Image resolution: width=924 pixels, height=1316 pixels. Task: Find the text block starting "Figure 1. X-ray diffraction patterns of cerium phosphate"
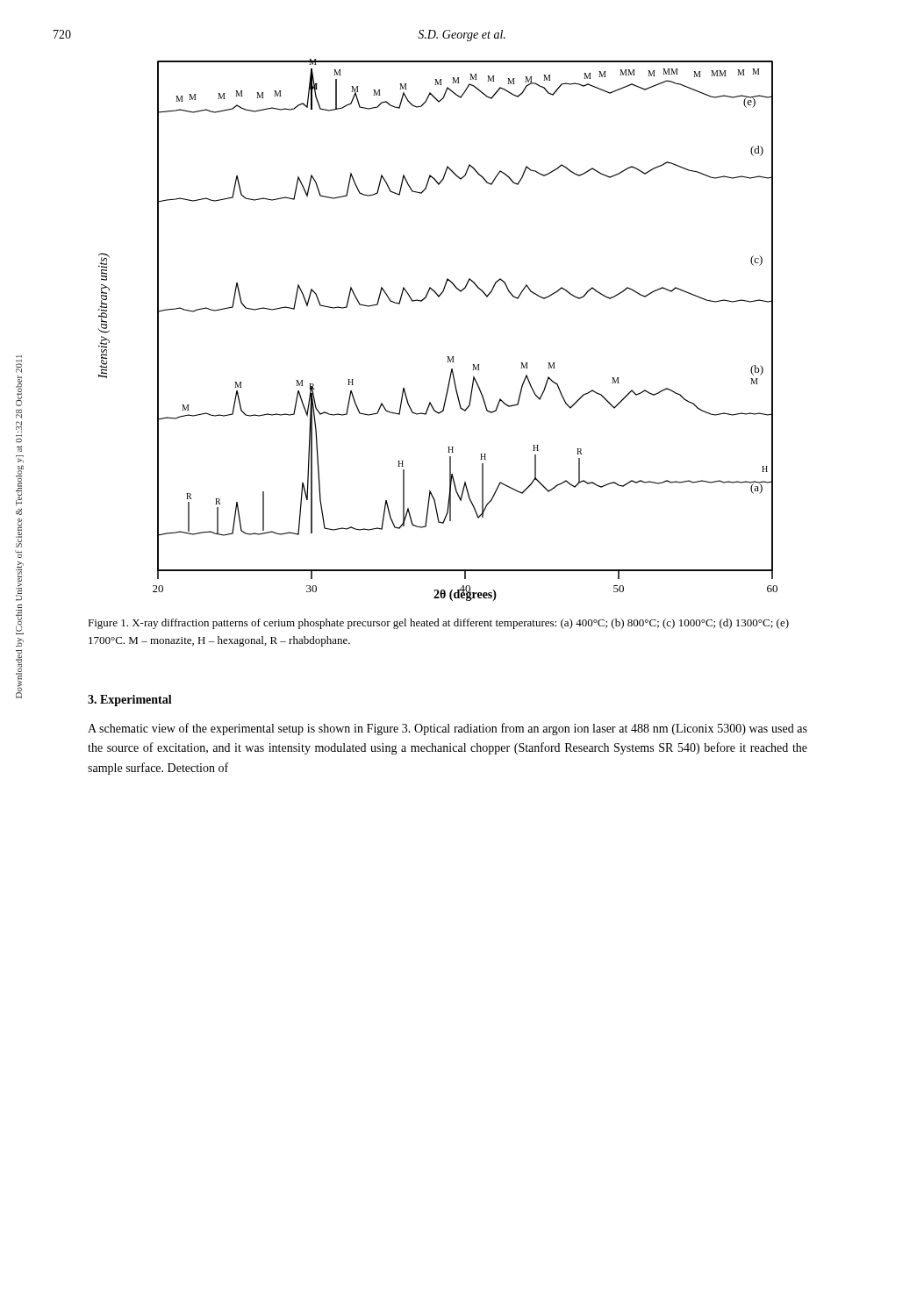pyautogui.click(x=438, y=631)
